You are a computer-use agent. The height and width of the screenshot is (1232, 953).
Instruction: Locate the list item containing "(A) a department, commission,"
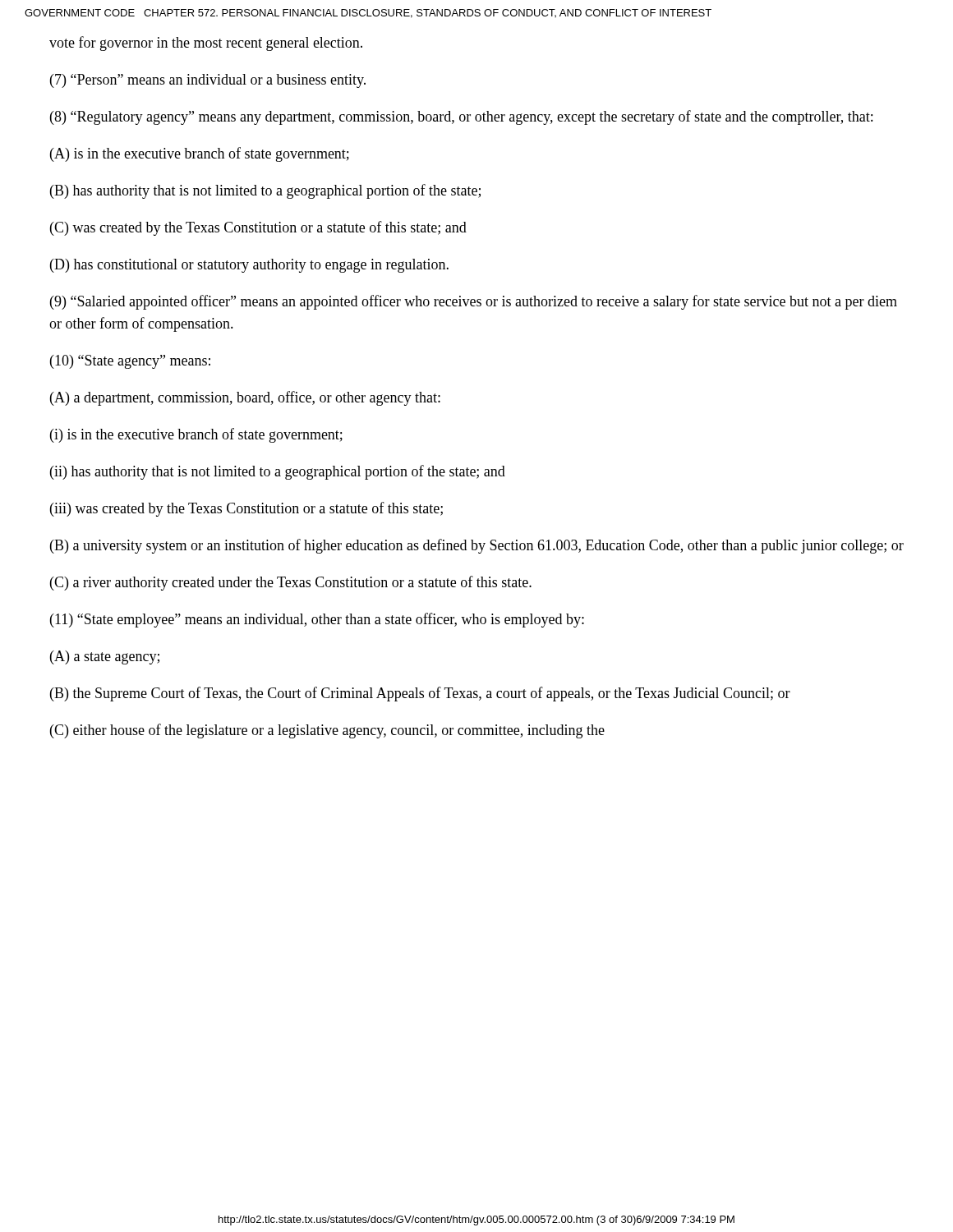click(x=245, y=398)
